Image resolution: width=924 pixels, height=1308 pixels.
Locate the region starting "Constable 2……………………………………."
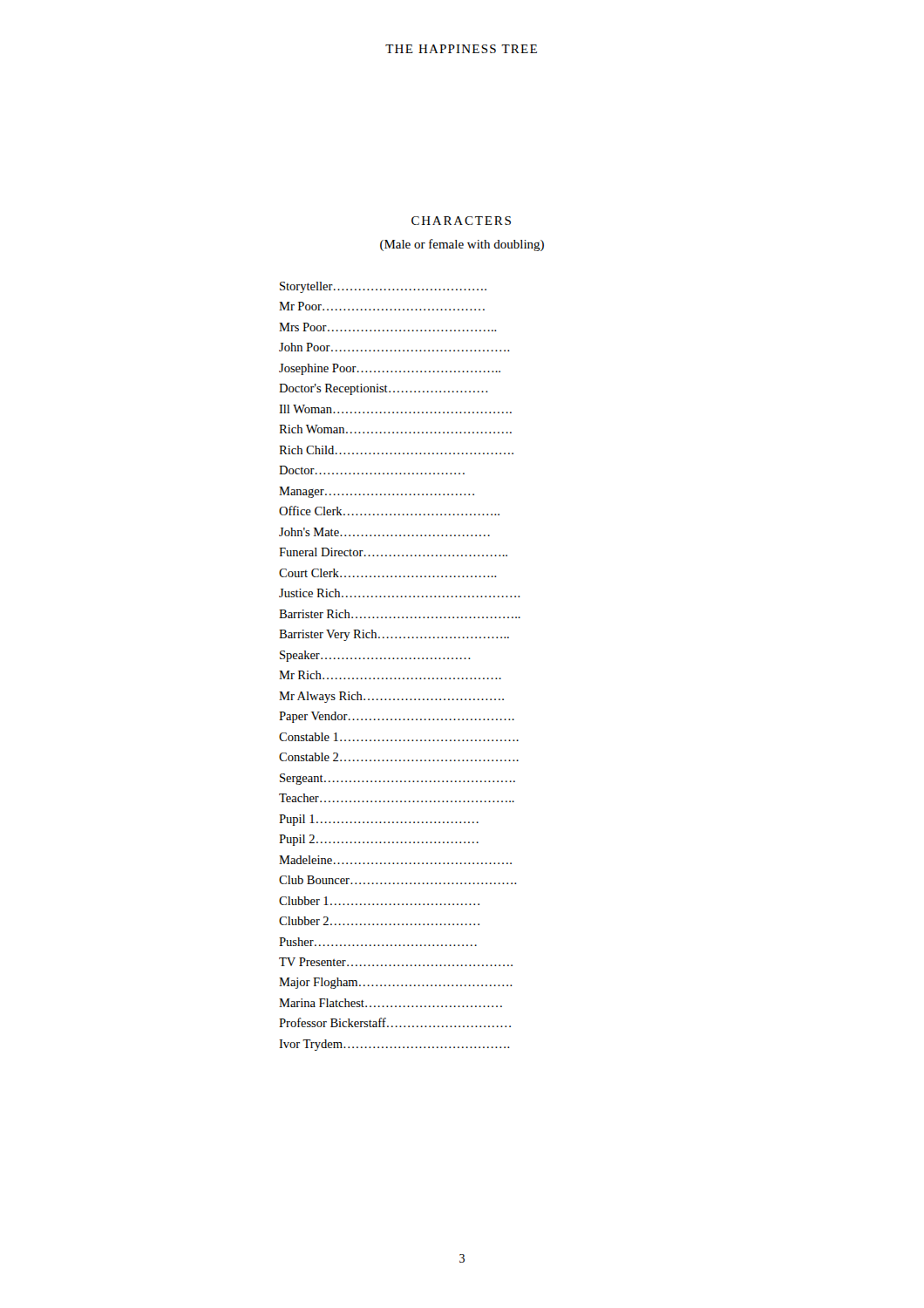click(462, 758)
